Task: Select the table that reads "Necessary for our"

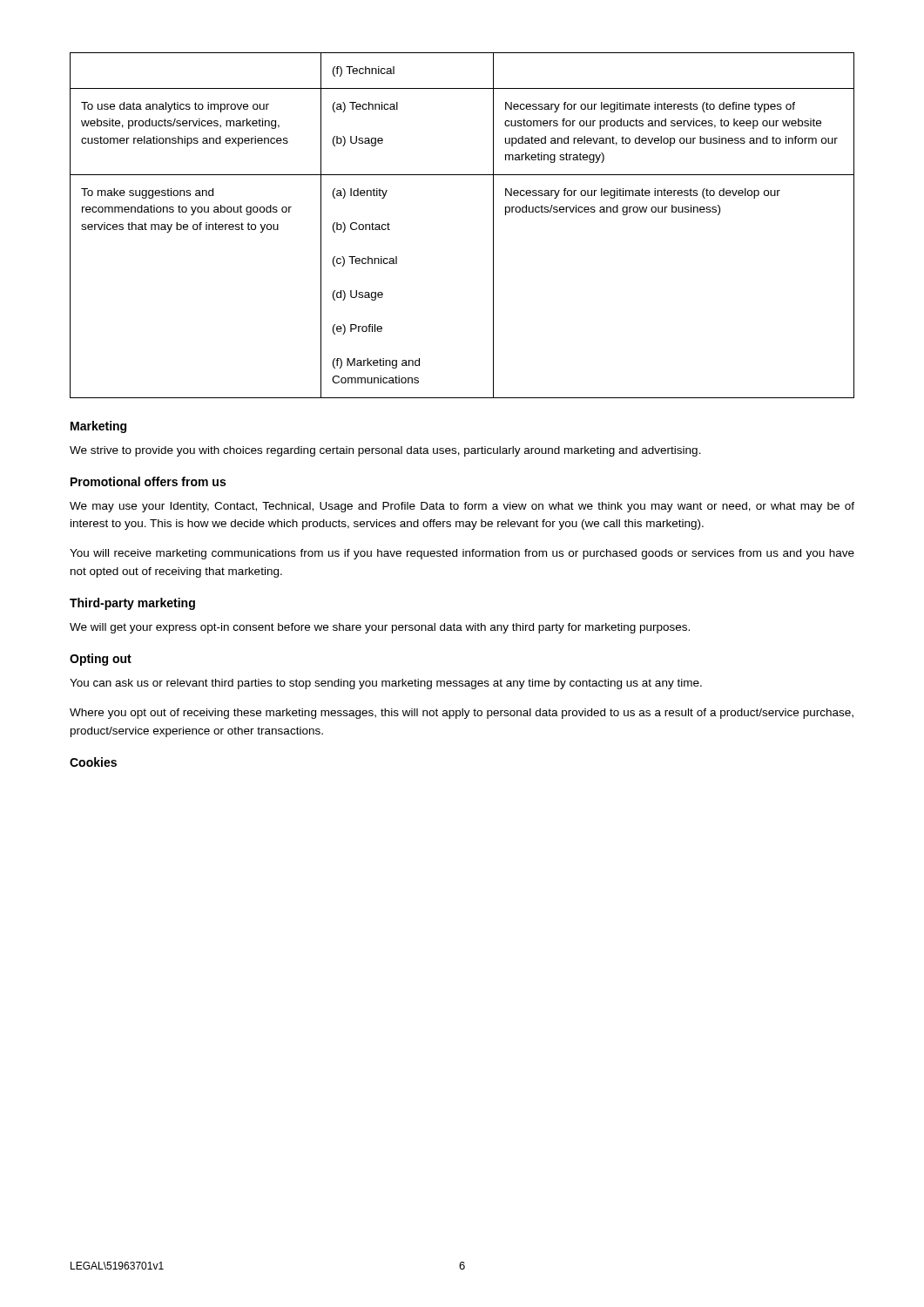Action: click(x=462, y=225)
